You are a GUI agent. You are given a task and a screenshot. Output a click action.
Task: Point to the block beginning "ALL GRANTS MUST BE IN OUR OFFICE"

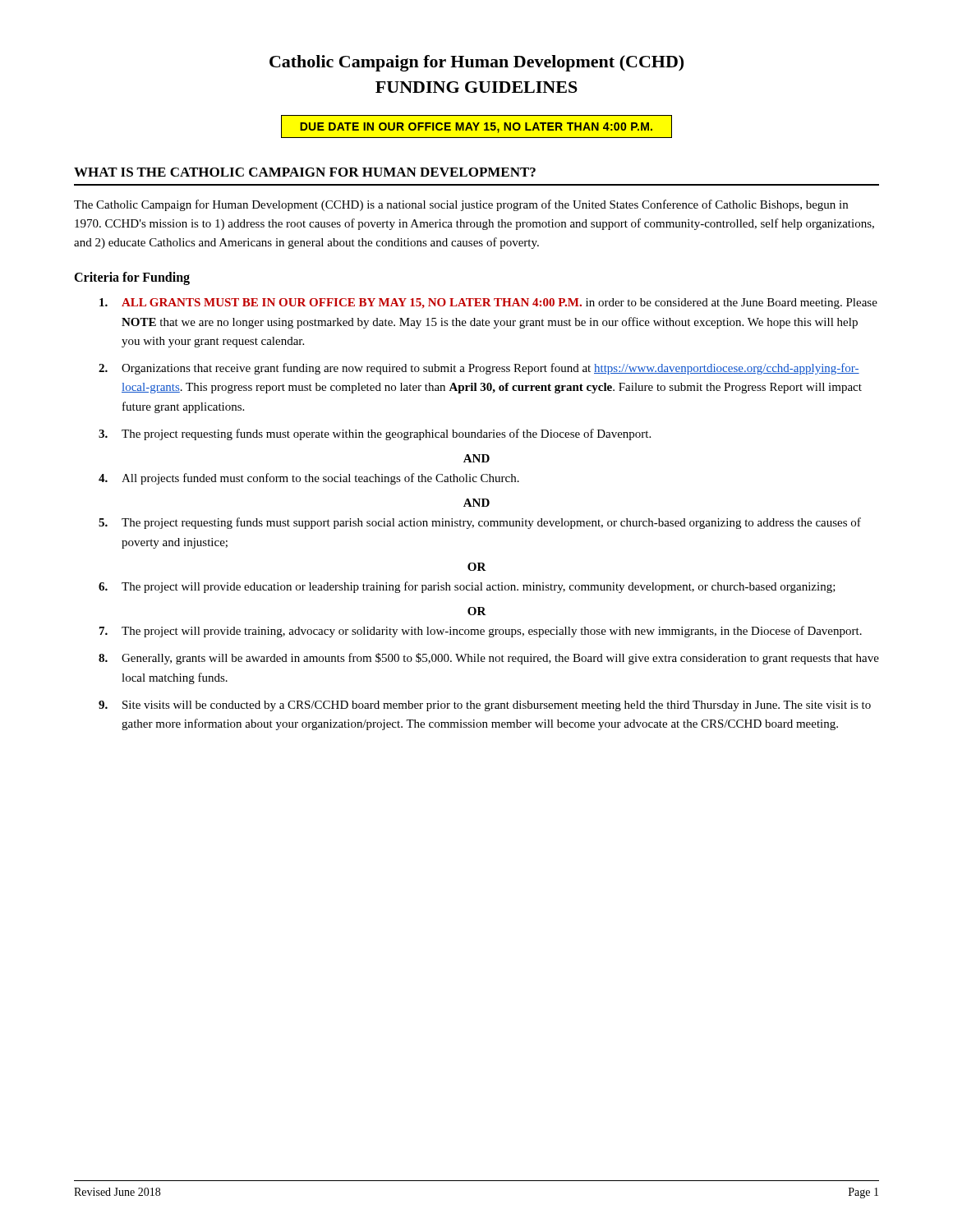[489, 322]
